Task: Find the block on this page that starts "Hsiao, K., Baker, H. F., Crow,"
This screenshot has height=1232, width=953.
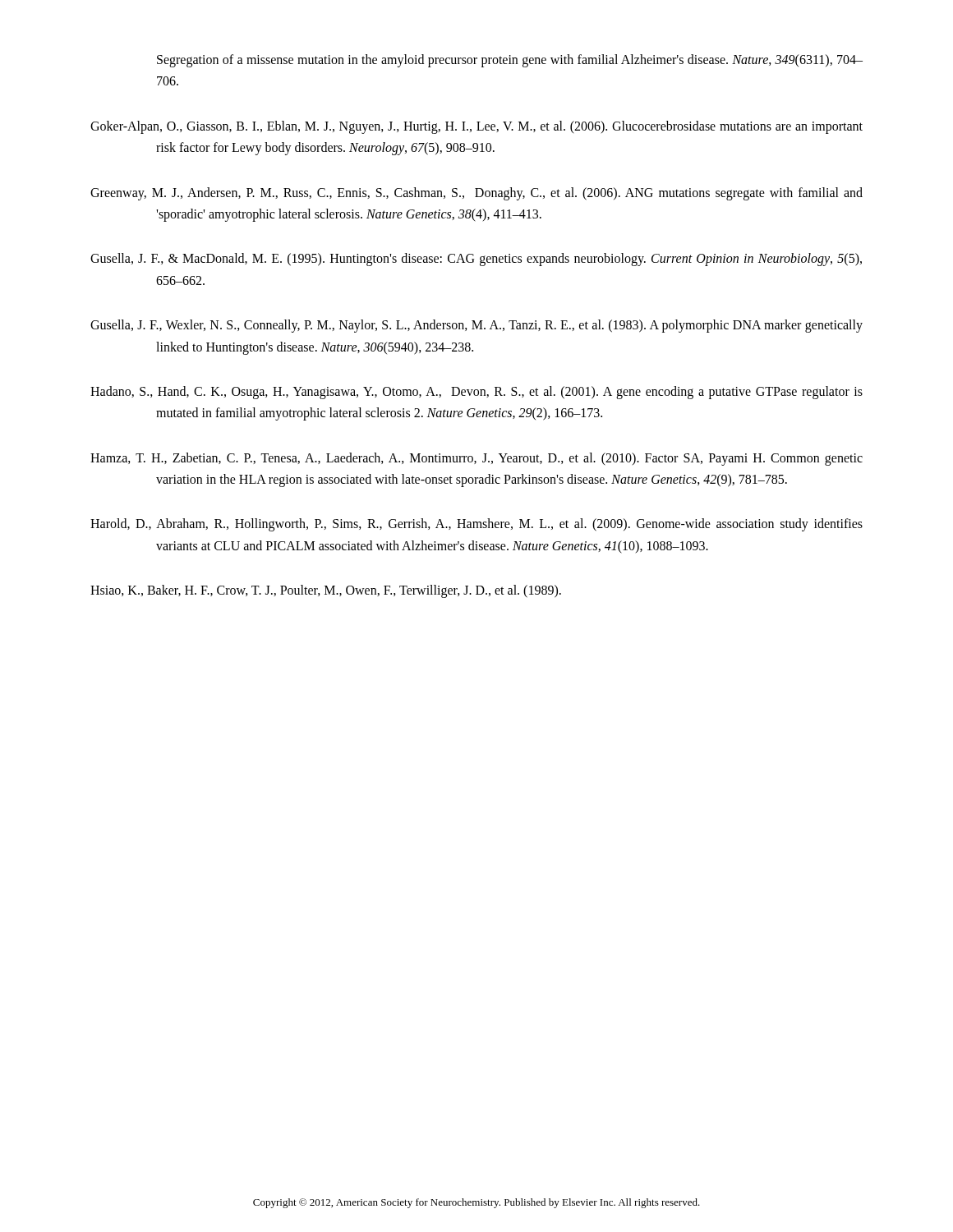Action: pos(326,590)
